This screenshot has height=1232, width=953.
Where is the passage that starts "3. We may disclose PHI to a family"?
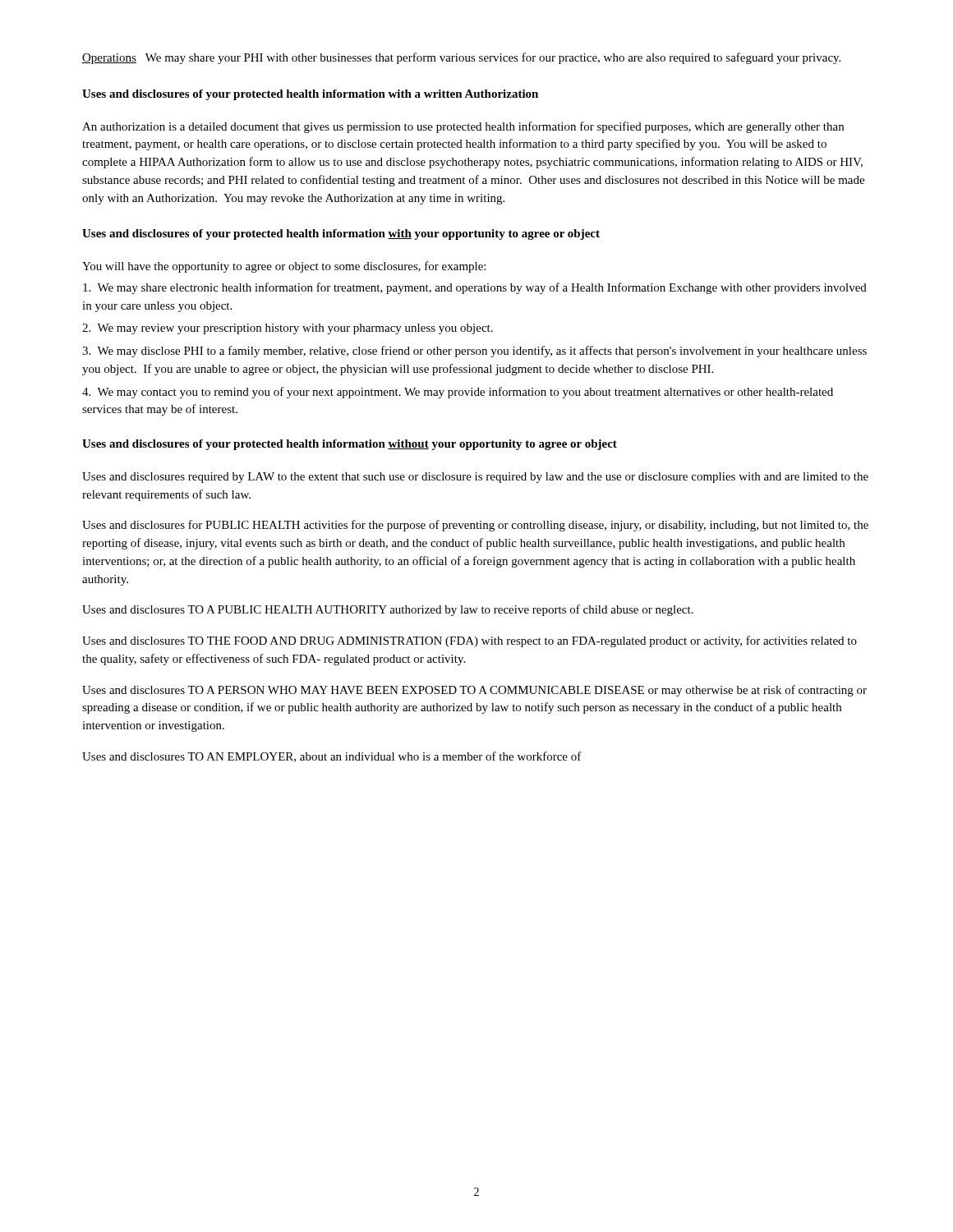(x=476, y=360)
